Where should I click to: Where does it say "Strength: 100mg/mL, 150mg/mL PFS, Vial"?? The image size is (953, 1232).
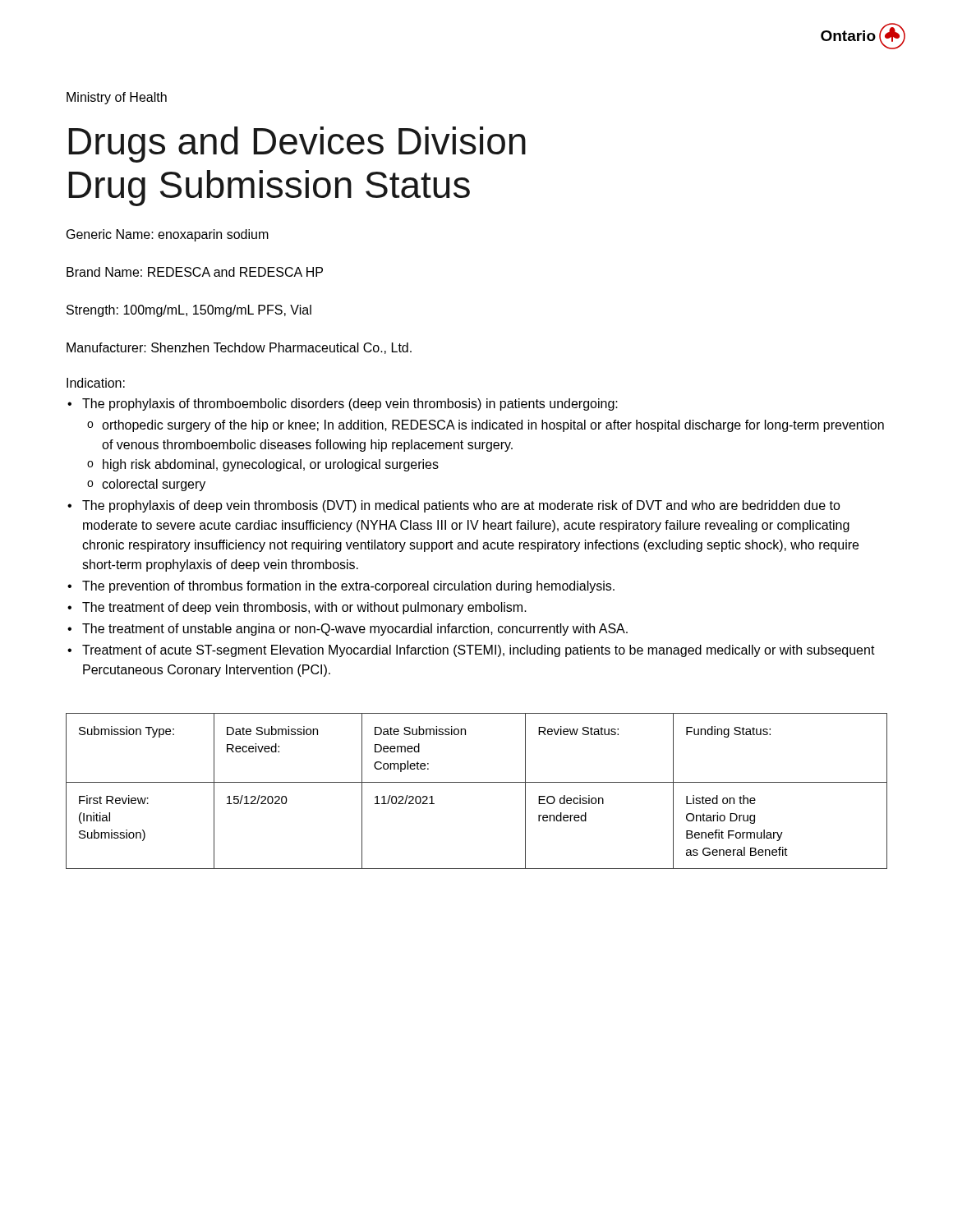click(189, 310)
